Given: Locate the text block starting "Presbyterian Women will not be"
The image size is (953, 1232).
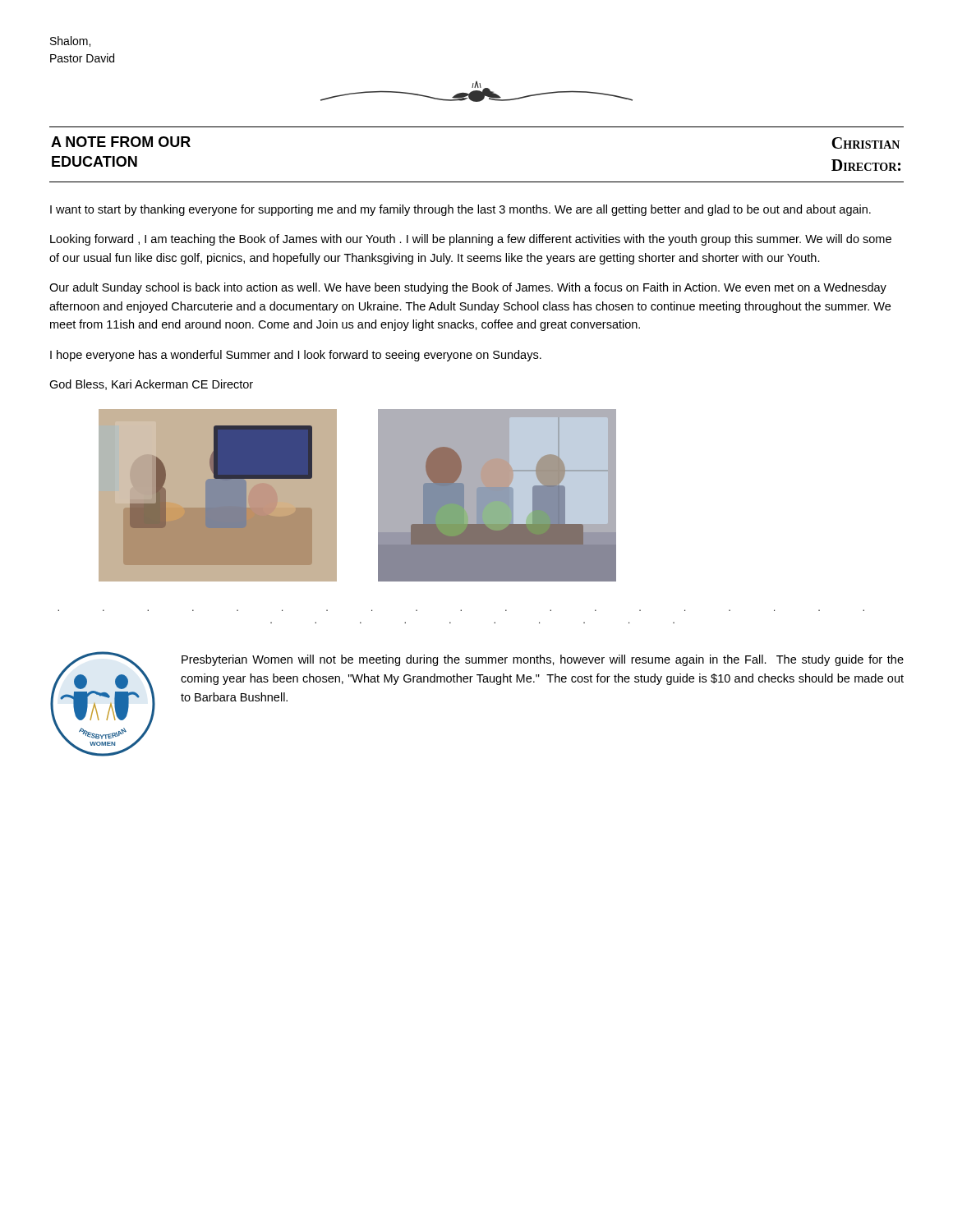Looking at the screenshot, I should 542,678.
